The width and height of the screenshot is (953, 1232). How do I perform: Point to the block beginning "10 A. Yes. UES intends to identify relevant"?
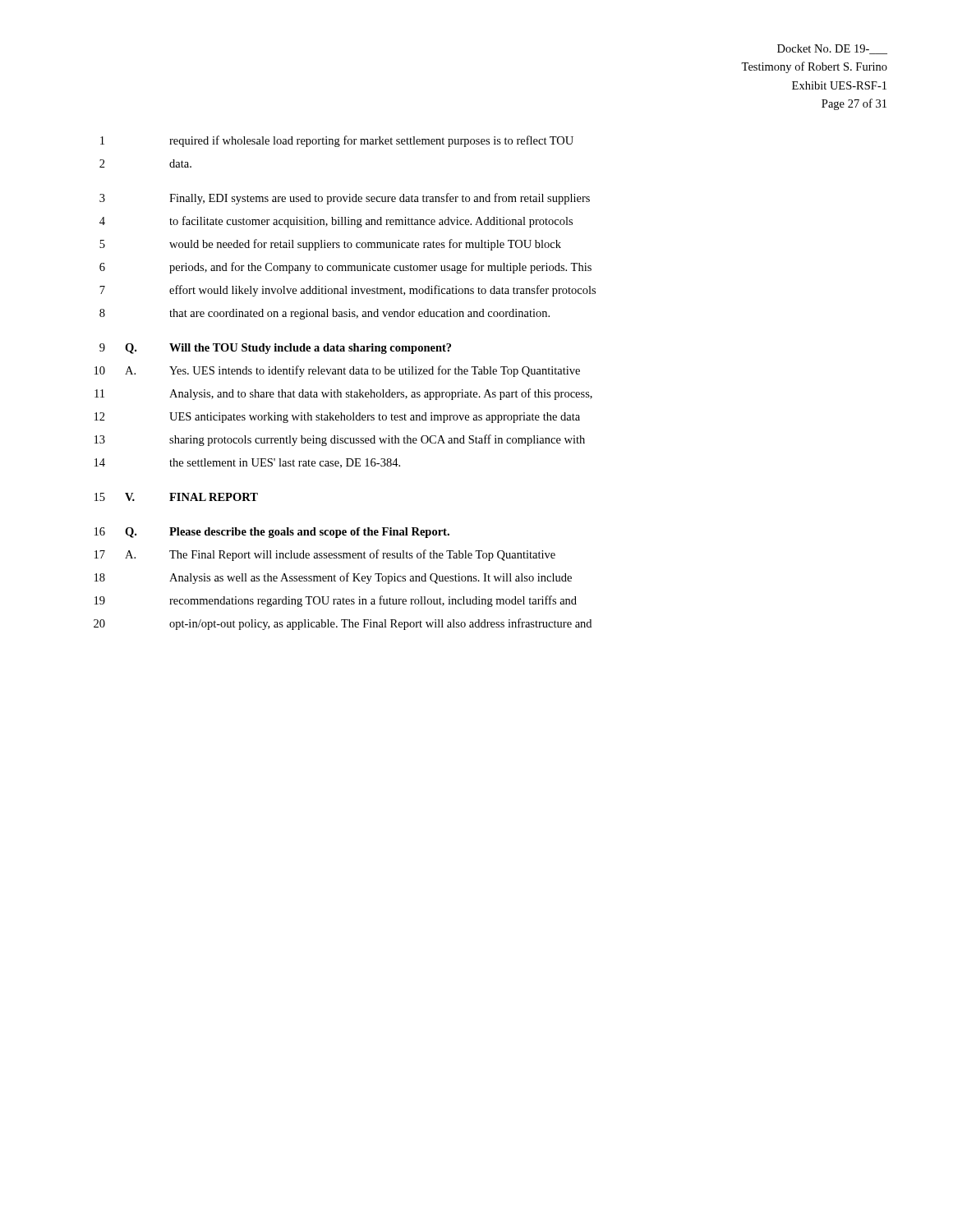(x=476, y=419)
